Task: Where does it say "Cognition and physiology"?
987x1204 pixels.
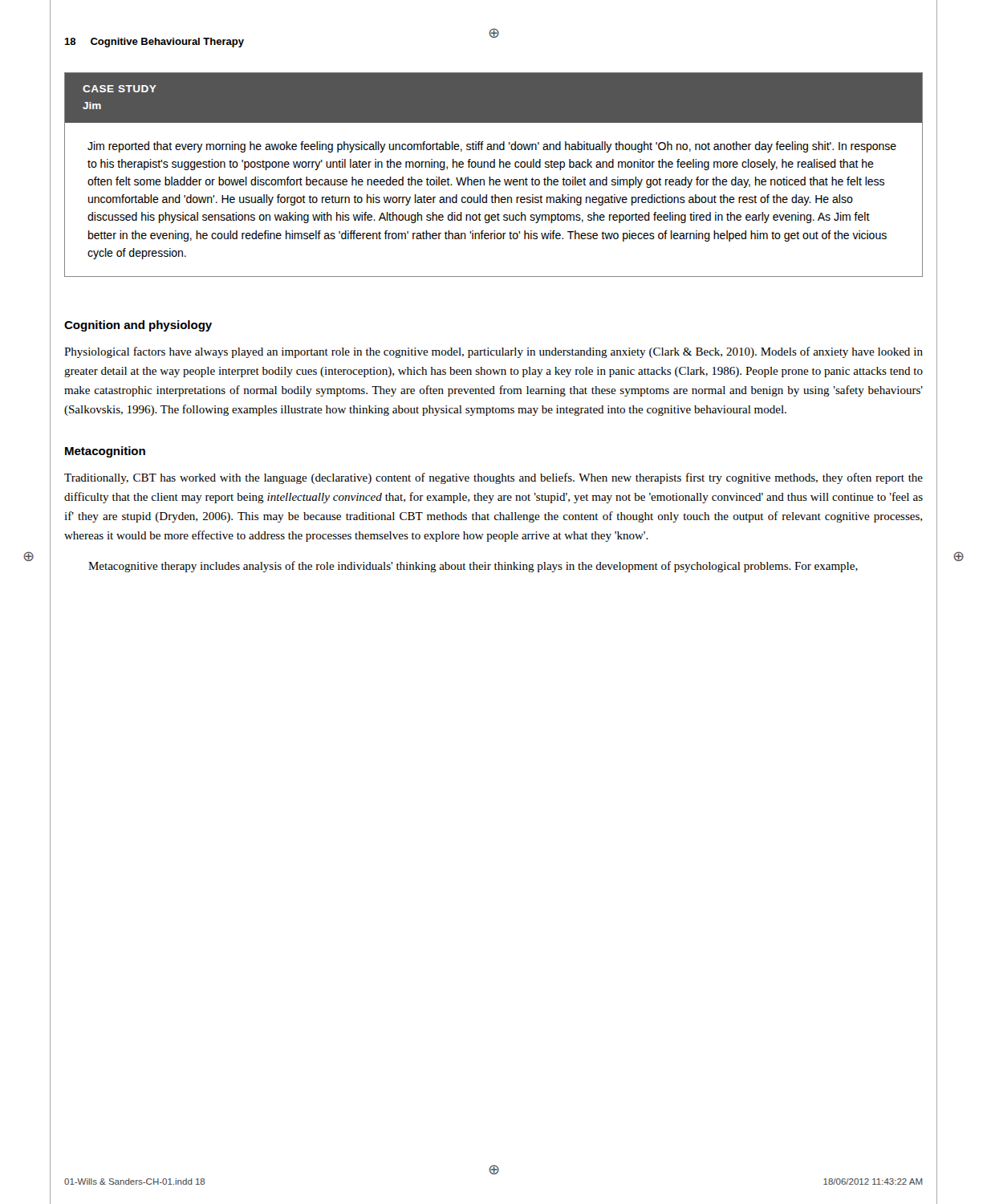Action: tap(138, 324)
